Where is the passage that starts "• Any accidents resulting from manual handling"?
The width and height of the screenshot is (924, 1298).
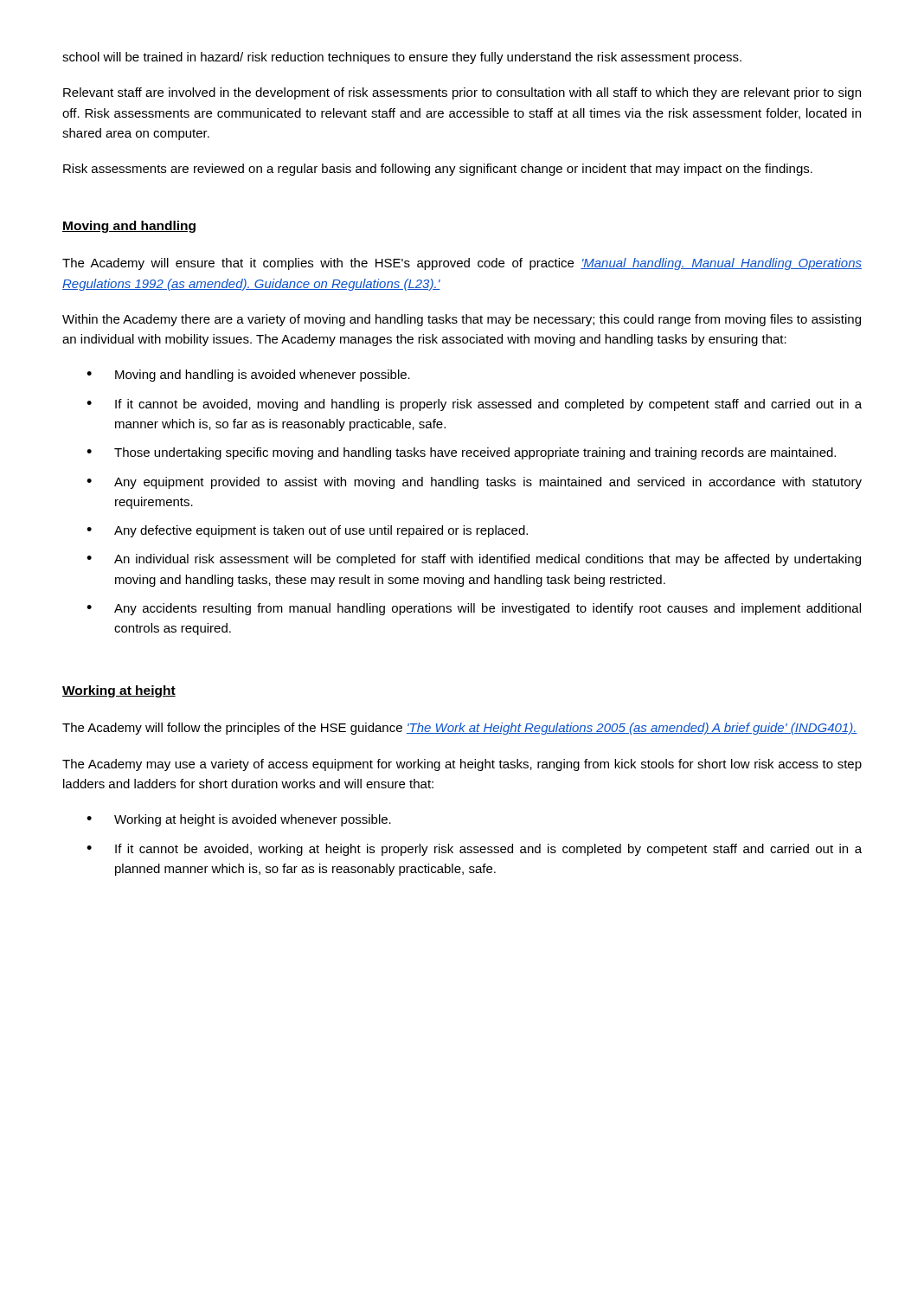pyautogui.click(x=474, y=618)
